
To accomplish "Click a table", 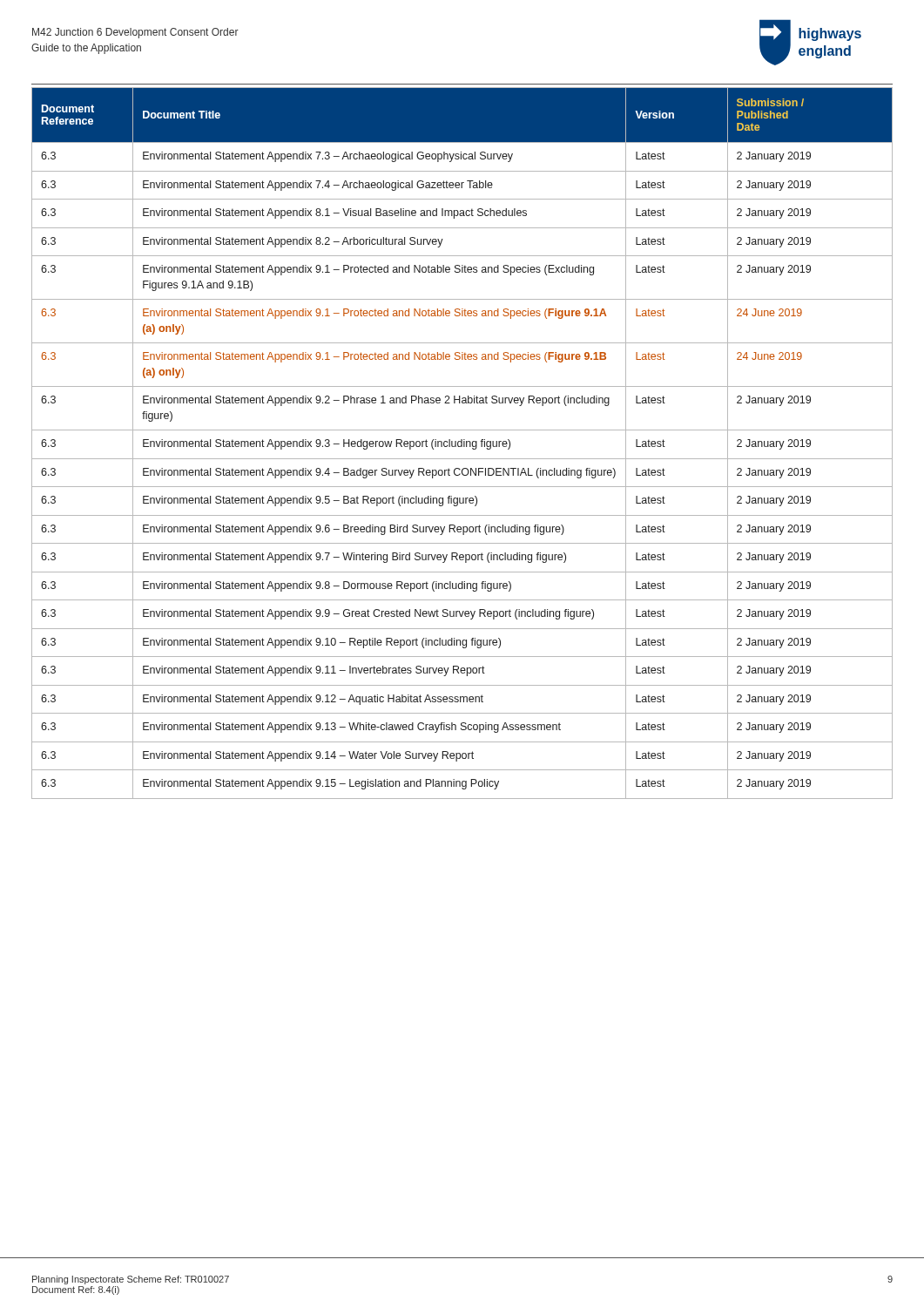I will (462, 671).
